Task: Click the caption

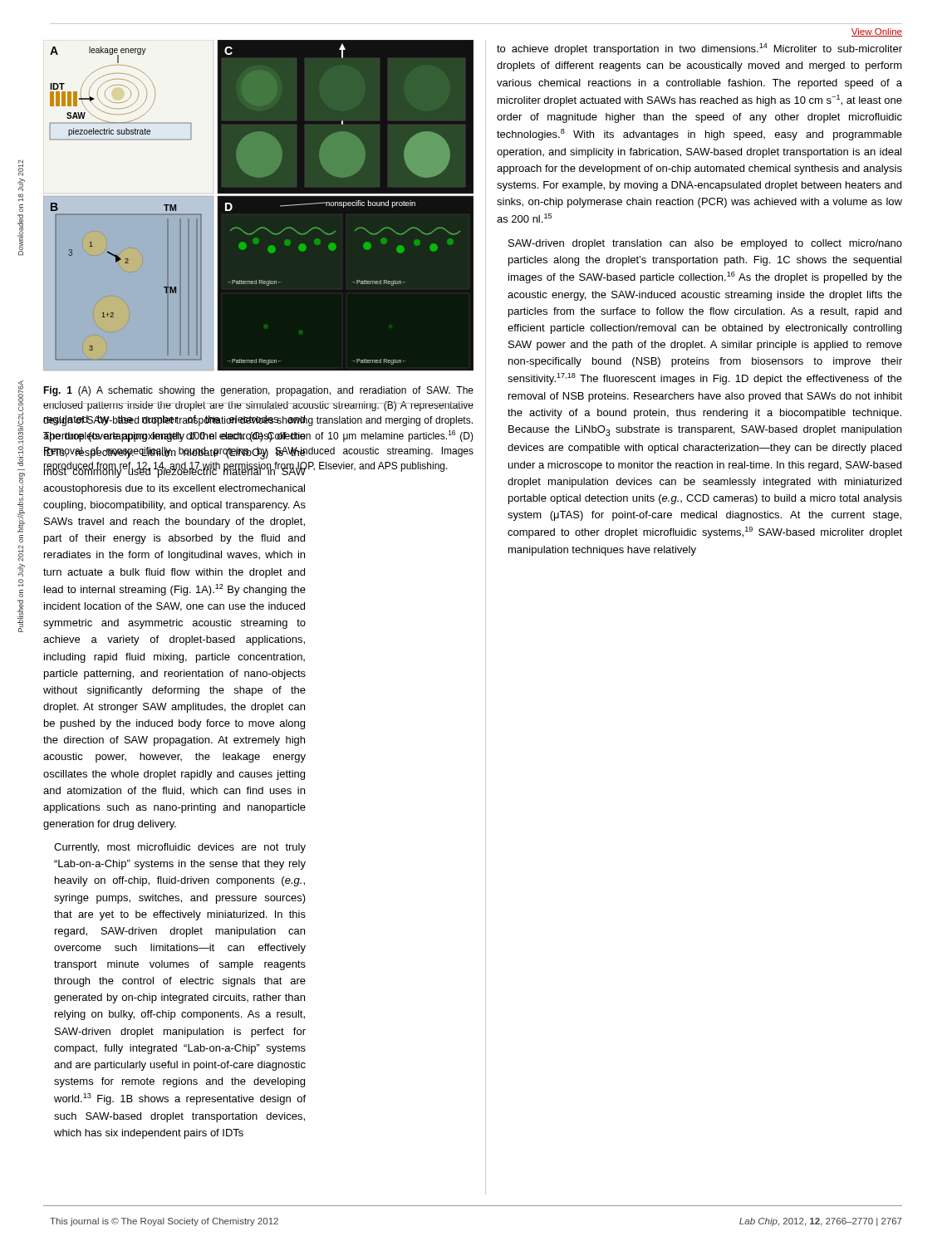Action: coord(258,428)
